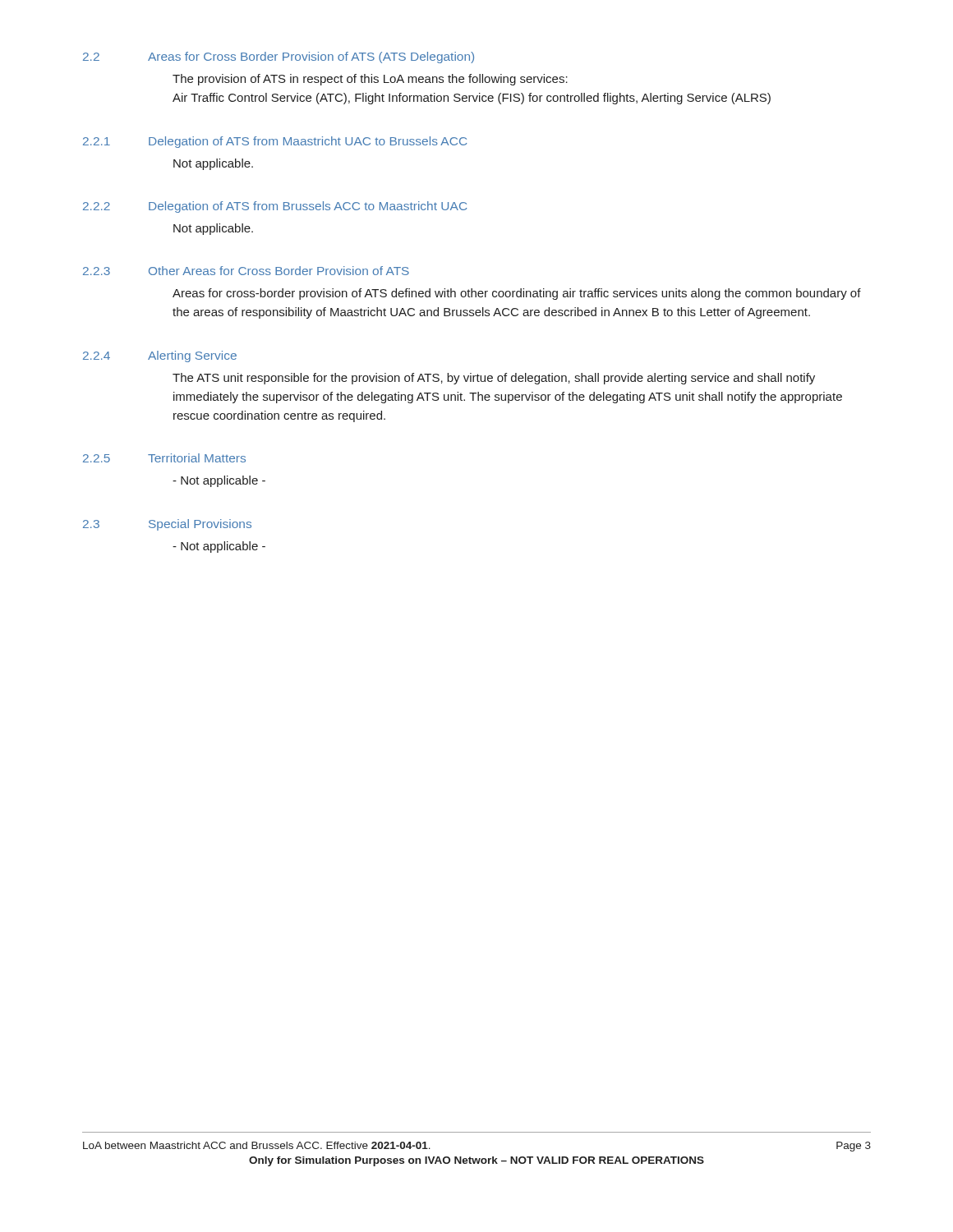The image size is (953, 1232).
Task: Locate the region starting "2.2.3Other Areas for Cross Border Provision"
Action: pyautogui.click(x=246, y=271)
